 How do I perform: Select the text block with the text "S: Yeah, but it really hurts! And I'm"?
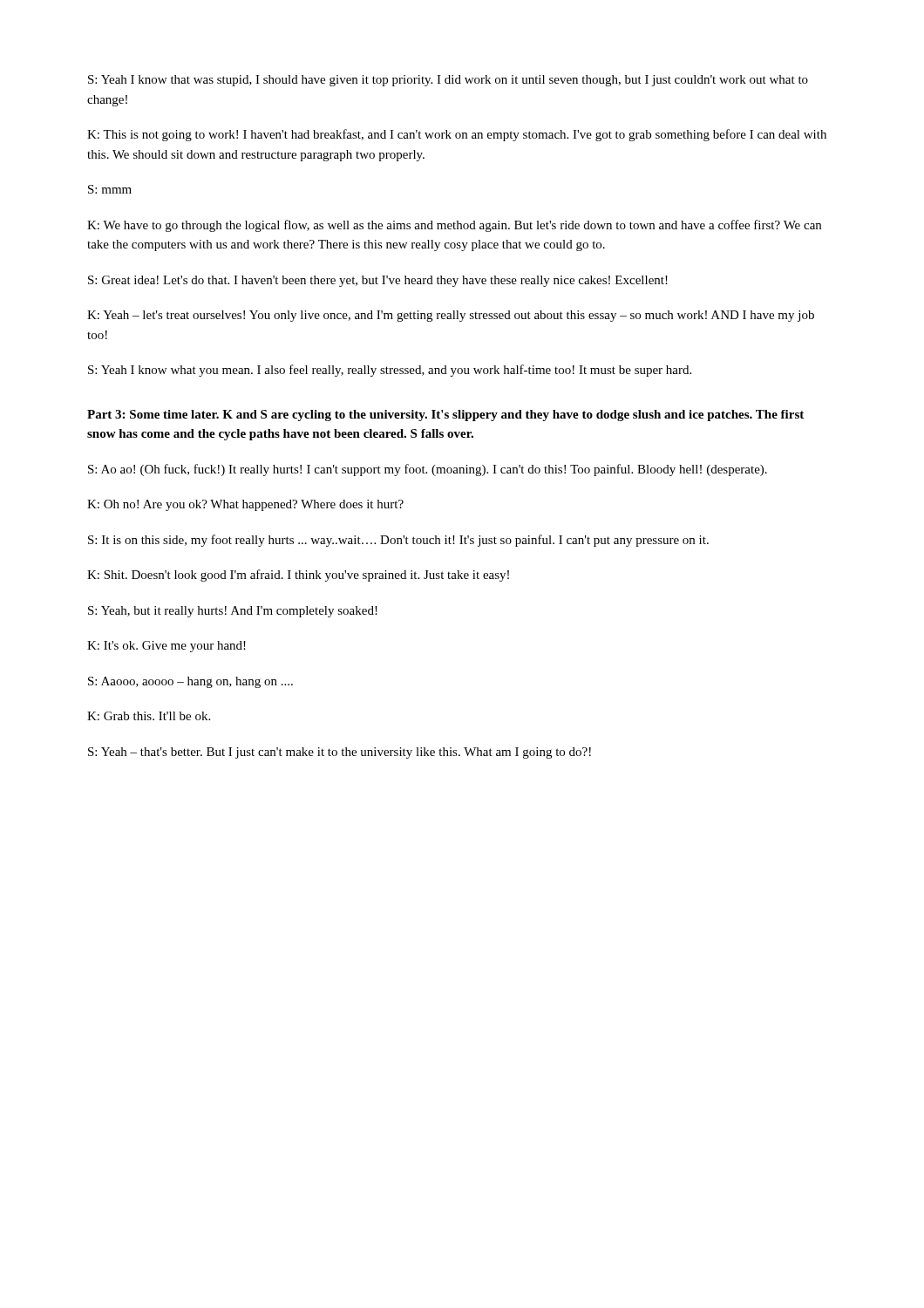pyautogui.click(x=233, y=610)
